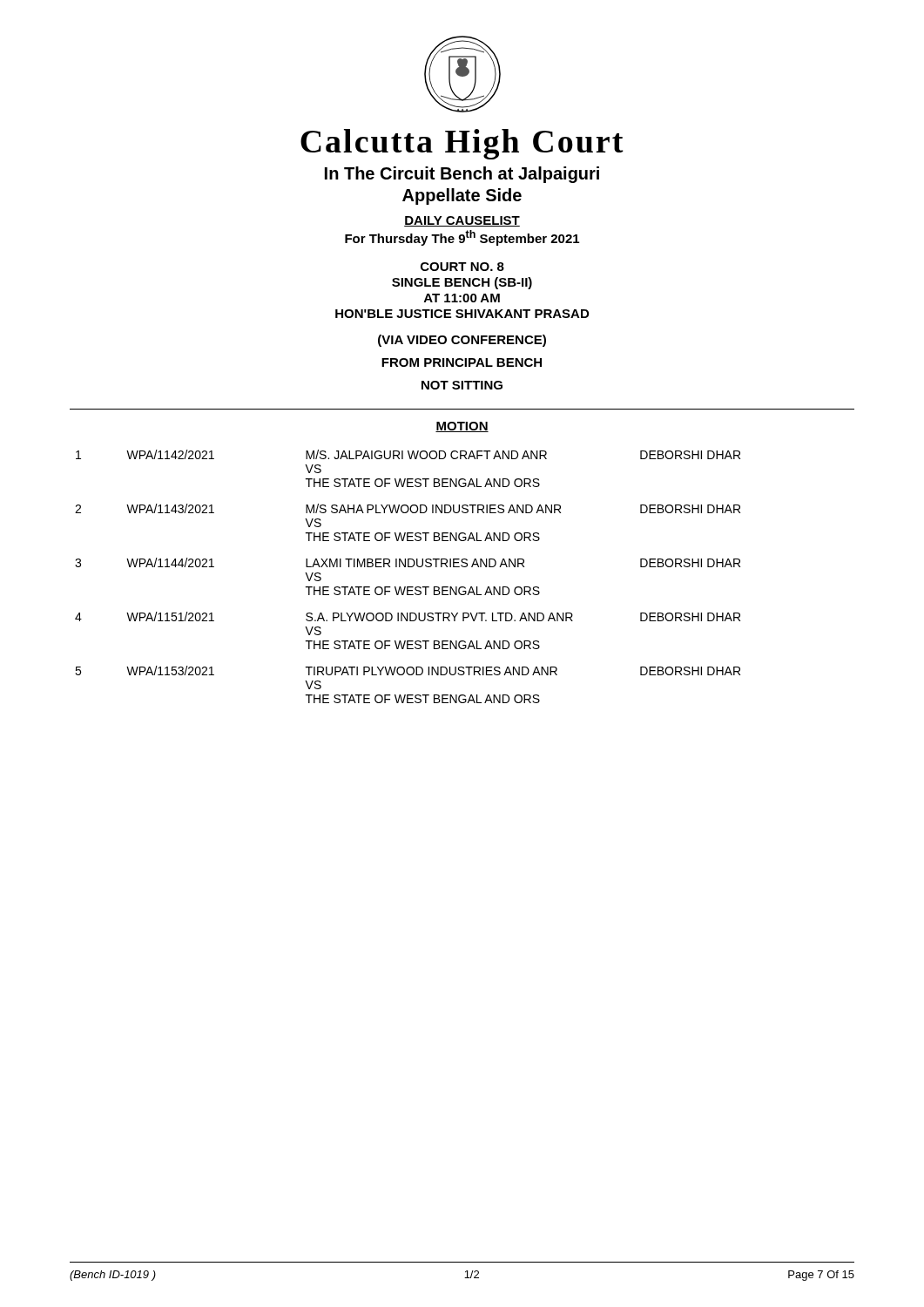Locate the block of text that opens with "COURT NO. 8"
924x1307 pixels.
[462, 290]
